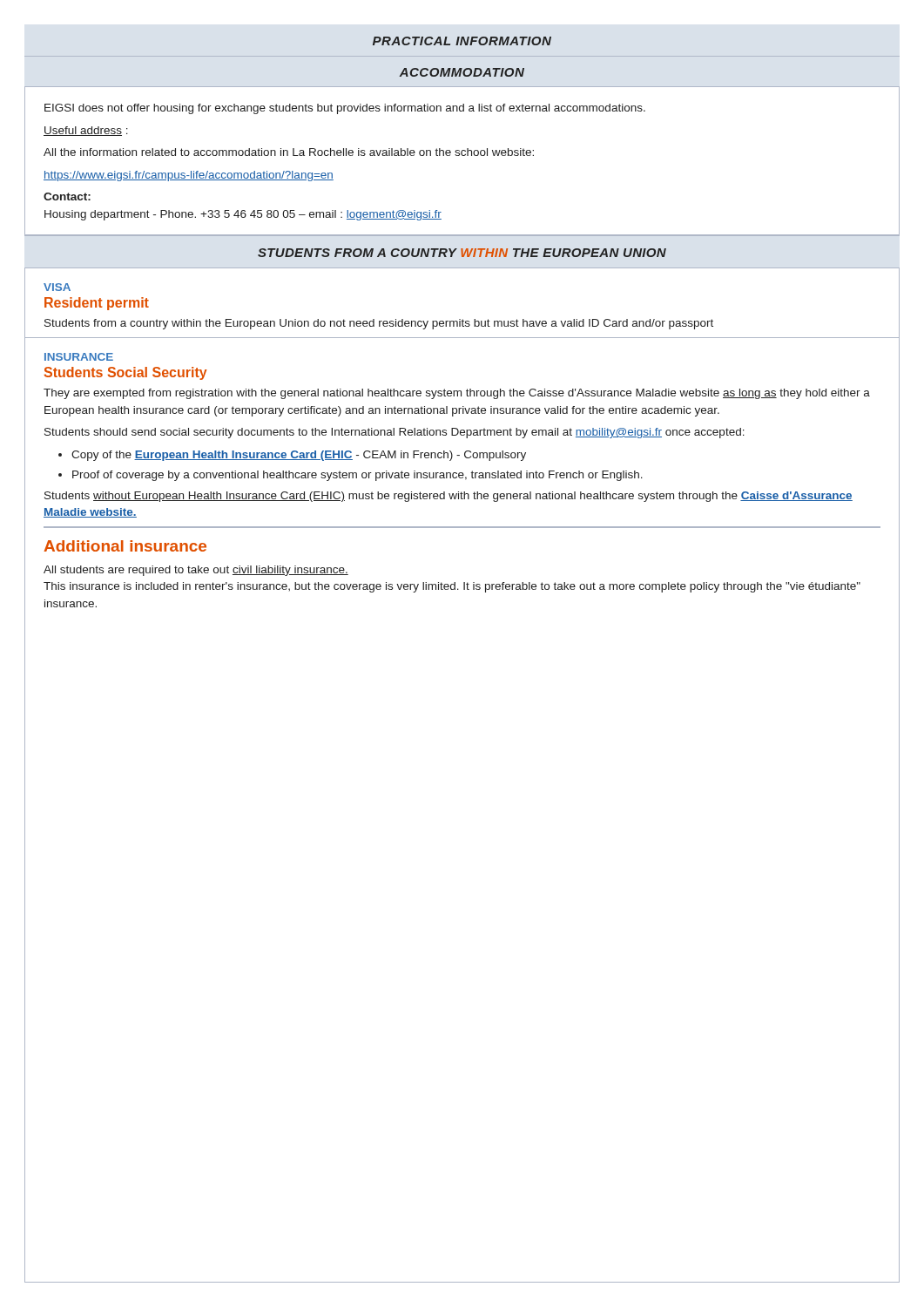Select the text block that says "Contact: Housing department - Phone. +33"
The image size is (924, 1307).
[67, 196]
